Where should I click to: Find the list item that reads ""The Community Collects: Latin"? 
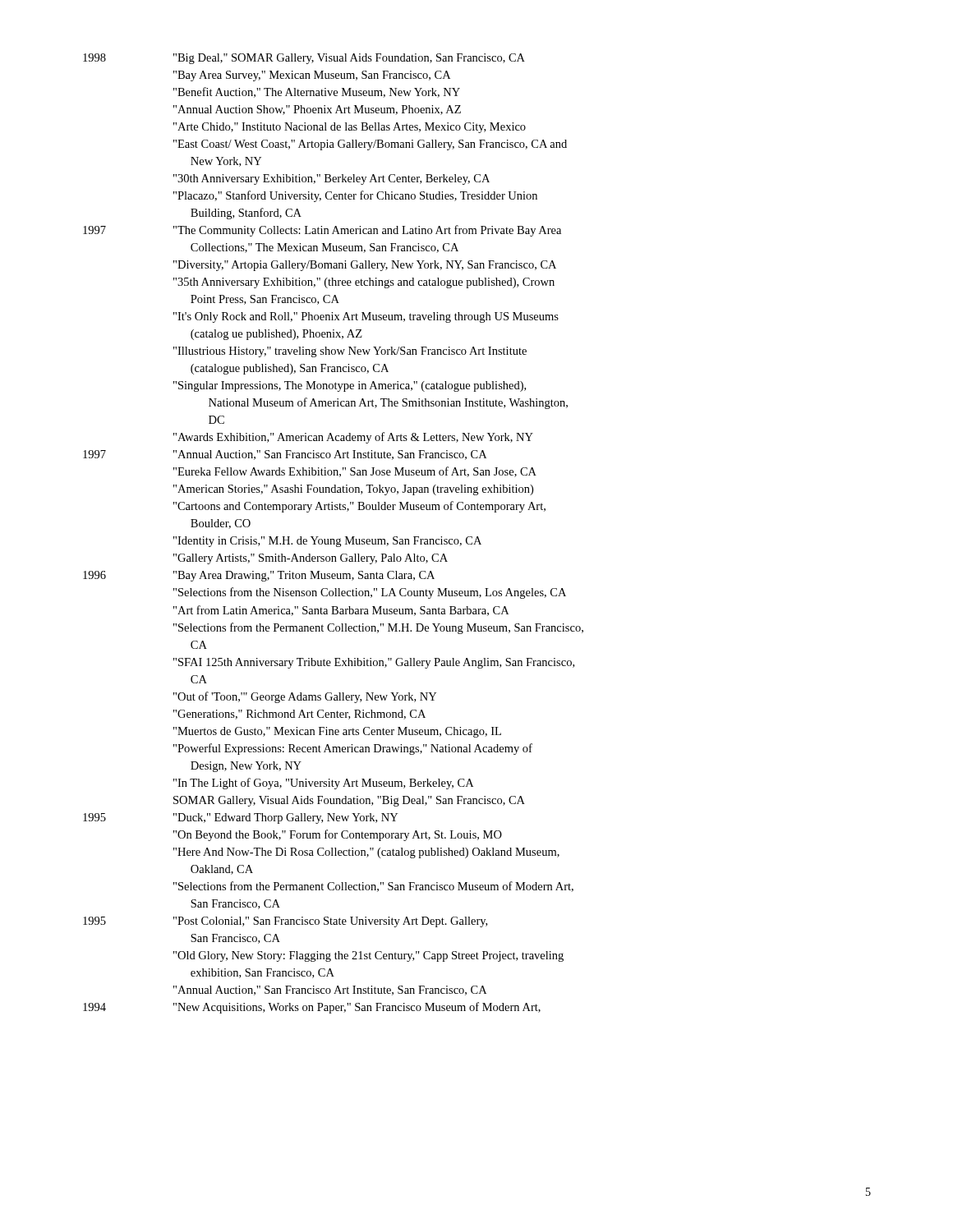coord(367,231)
